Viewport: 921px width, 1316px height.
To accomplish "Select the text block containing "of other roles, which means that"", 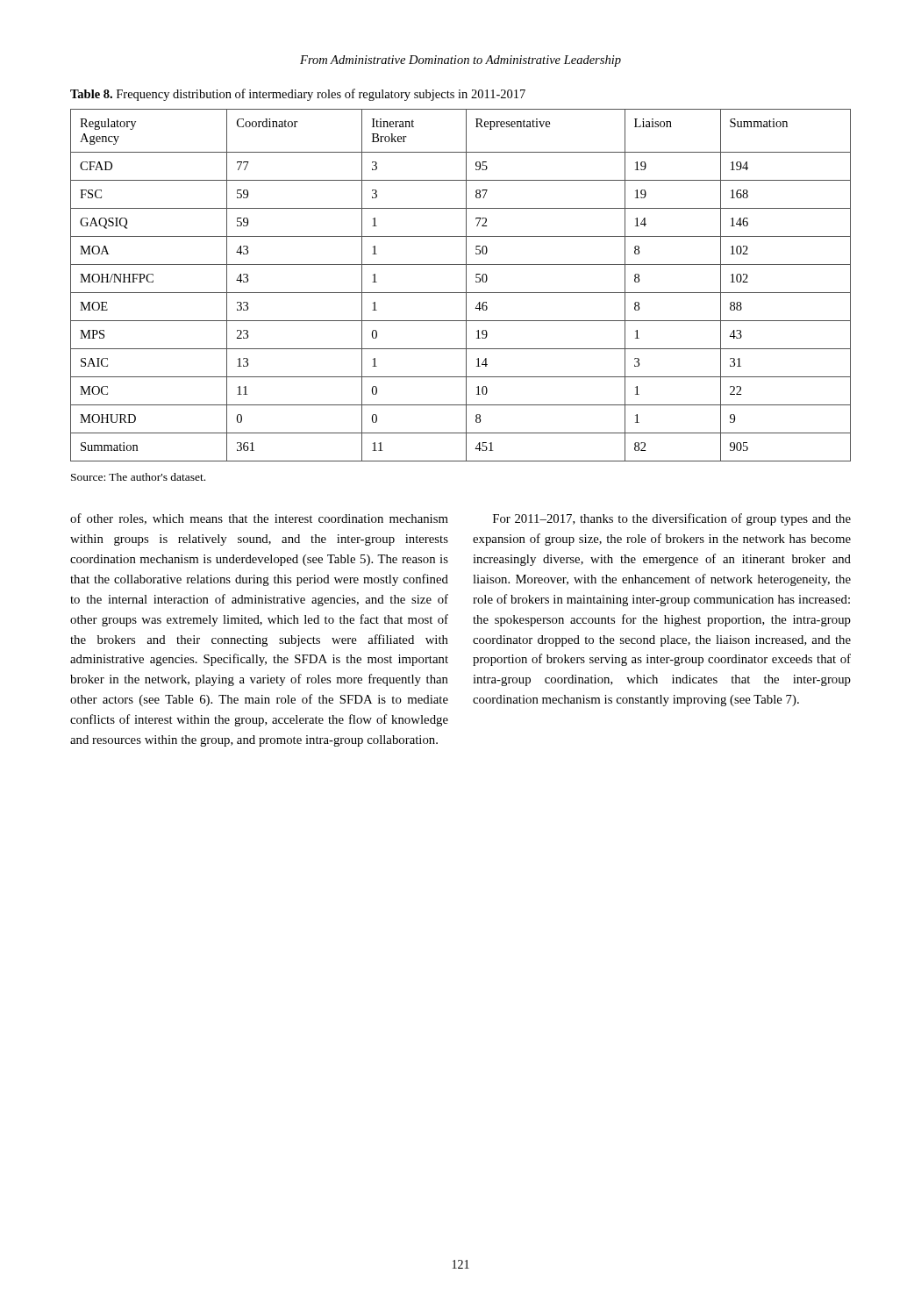I will pyautogui.click(x=259, y=630).
